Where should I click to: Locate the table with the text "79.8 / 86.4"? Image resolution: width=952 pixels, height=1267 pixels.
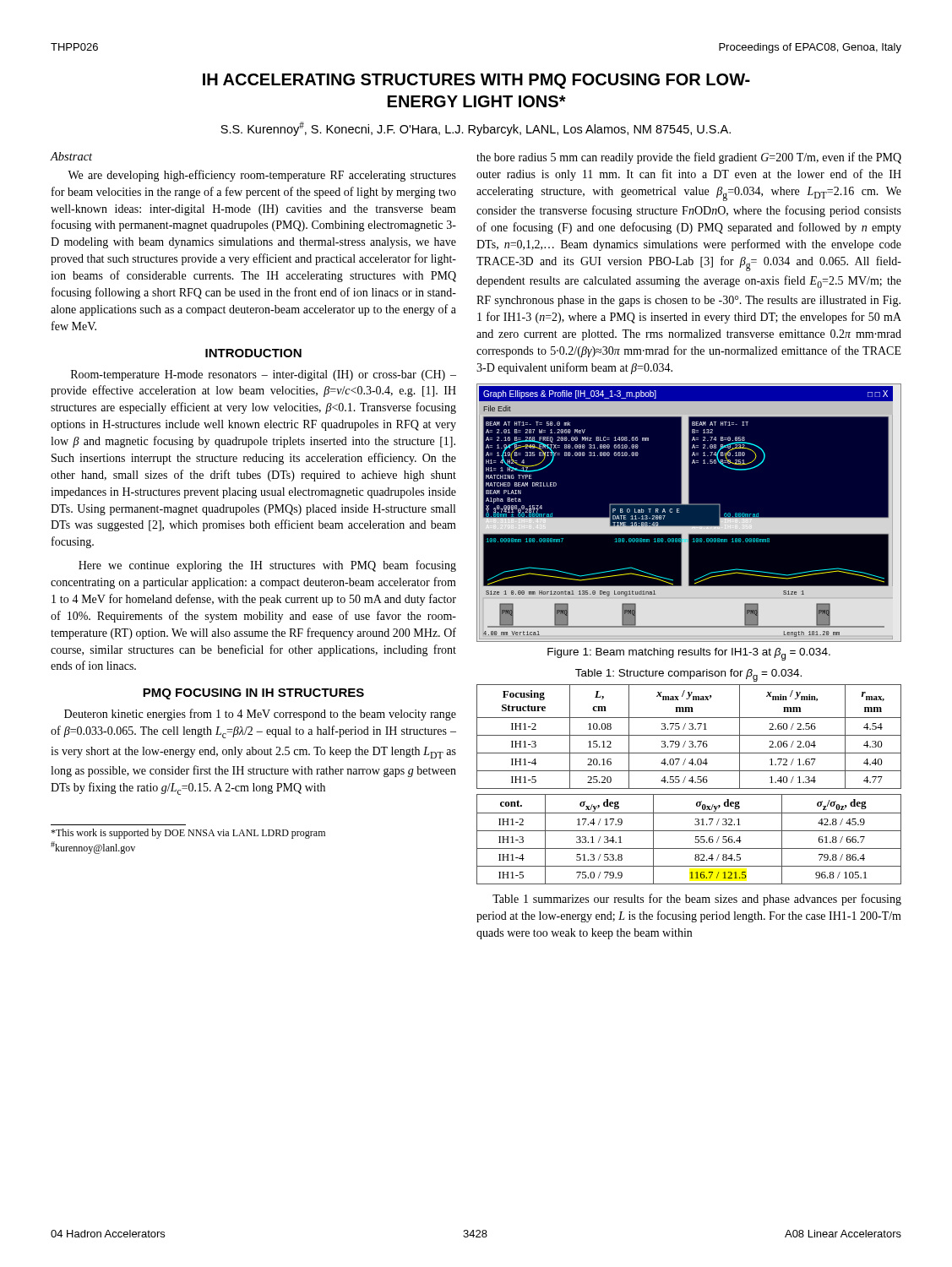click(689, 839)
